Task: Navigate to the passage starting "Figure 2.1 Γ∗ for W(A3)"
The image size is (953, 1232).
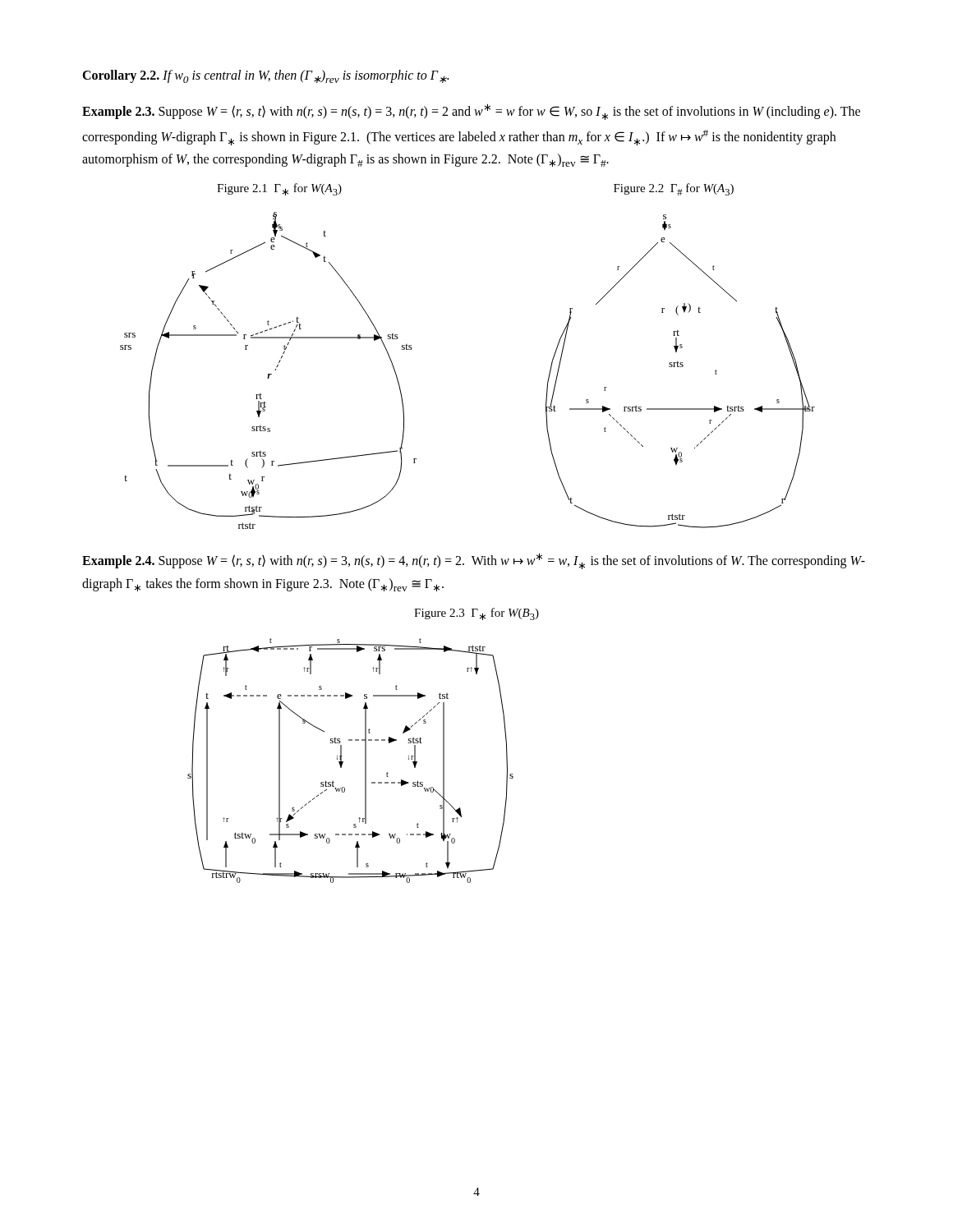Action: tap(279, 190)
